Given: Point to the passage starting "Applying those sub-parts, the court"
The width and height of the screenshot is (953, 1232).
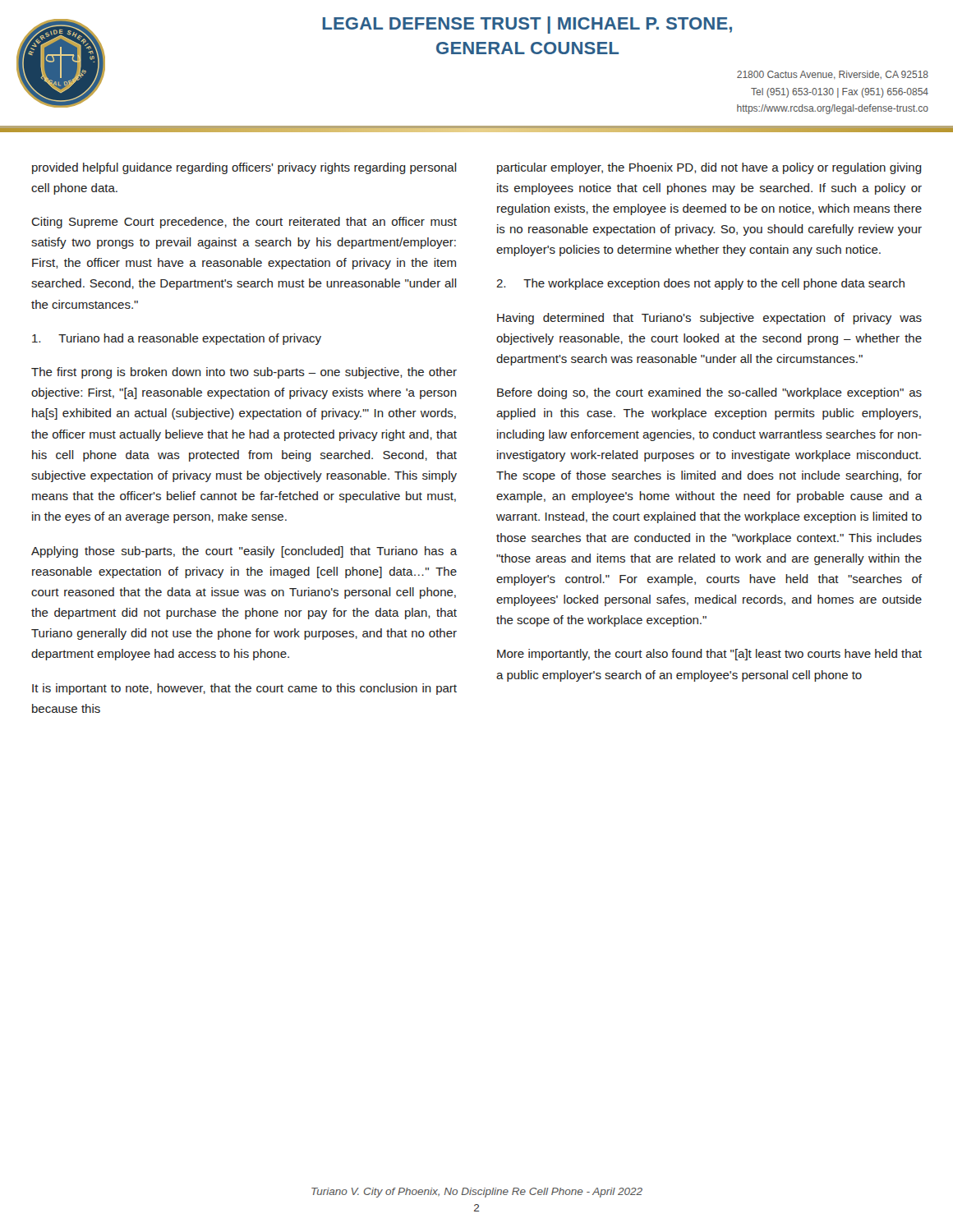Looking at the screenshot, I should pyautogui.click(x=244, y=602).
